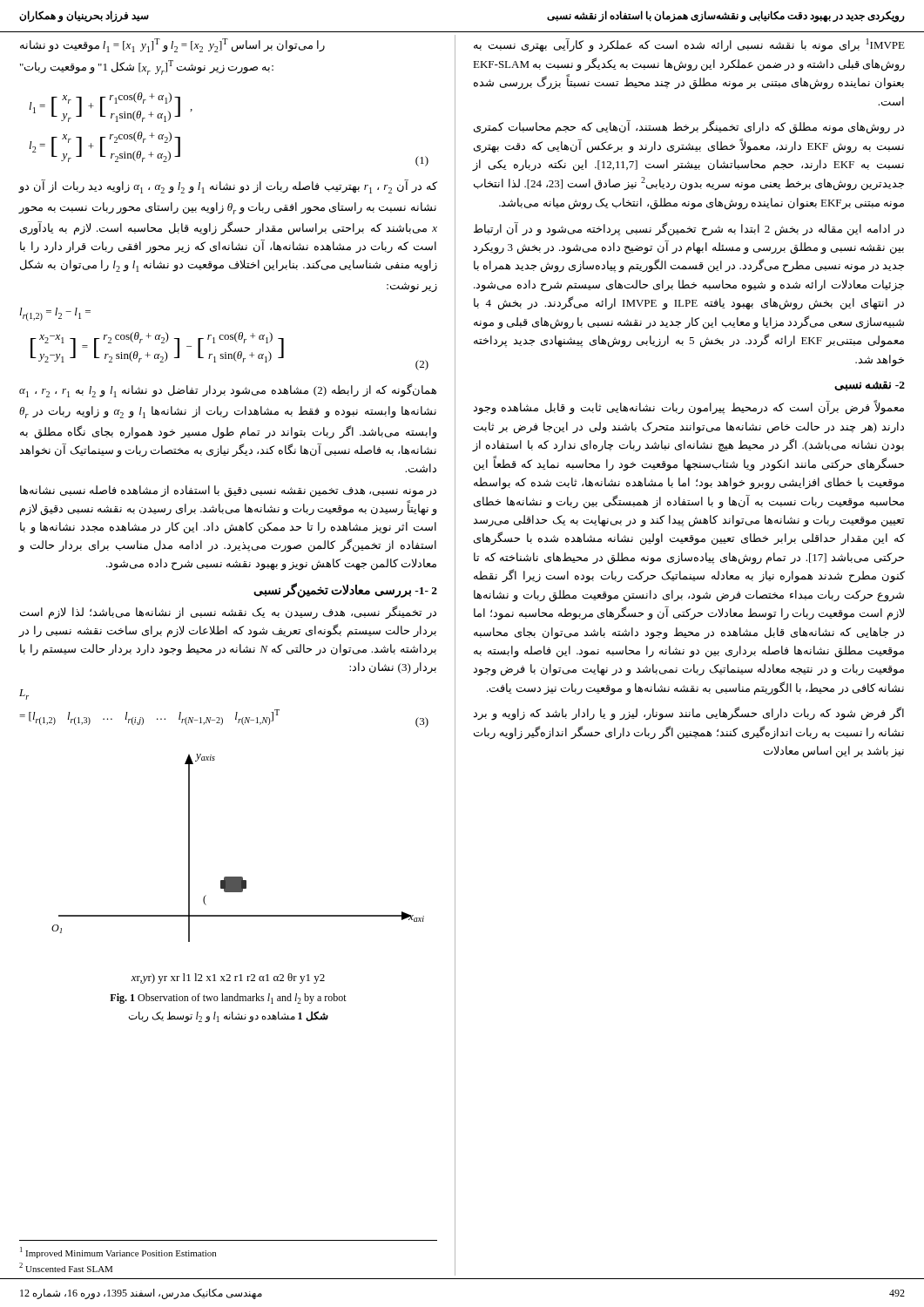Click on the caption containing "Fig. 1 Observation"
924x1307 pixels.
228,1009
